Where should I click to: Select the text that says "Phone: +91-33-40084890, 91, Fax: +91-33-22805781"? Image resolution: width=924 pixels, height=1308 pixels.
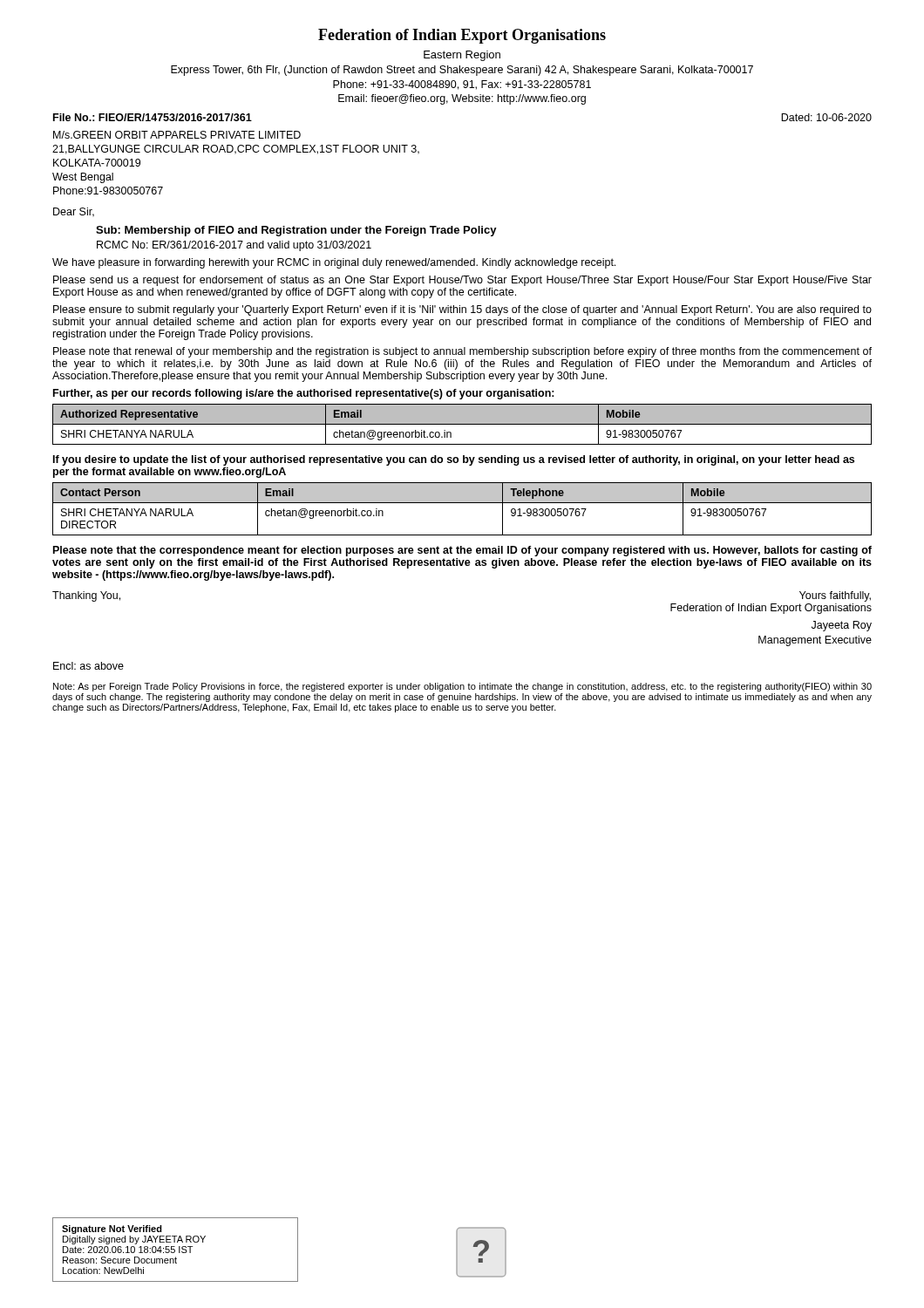tap(462, 85)
